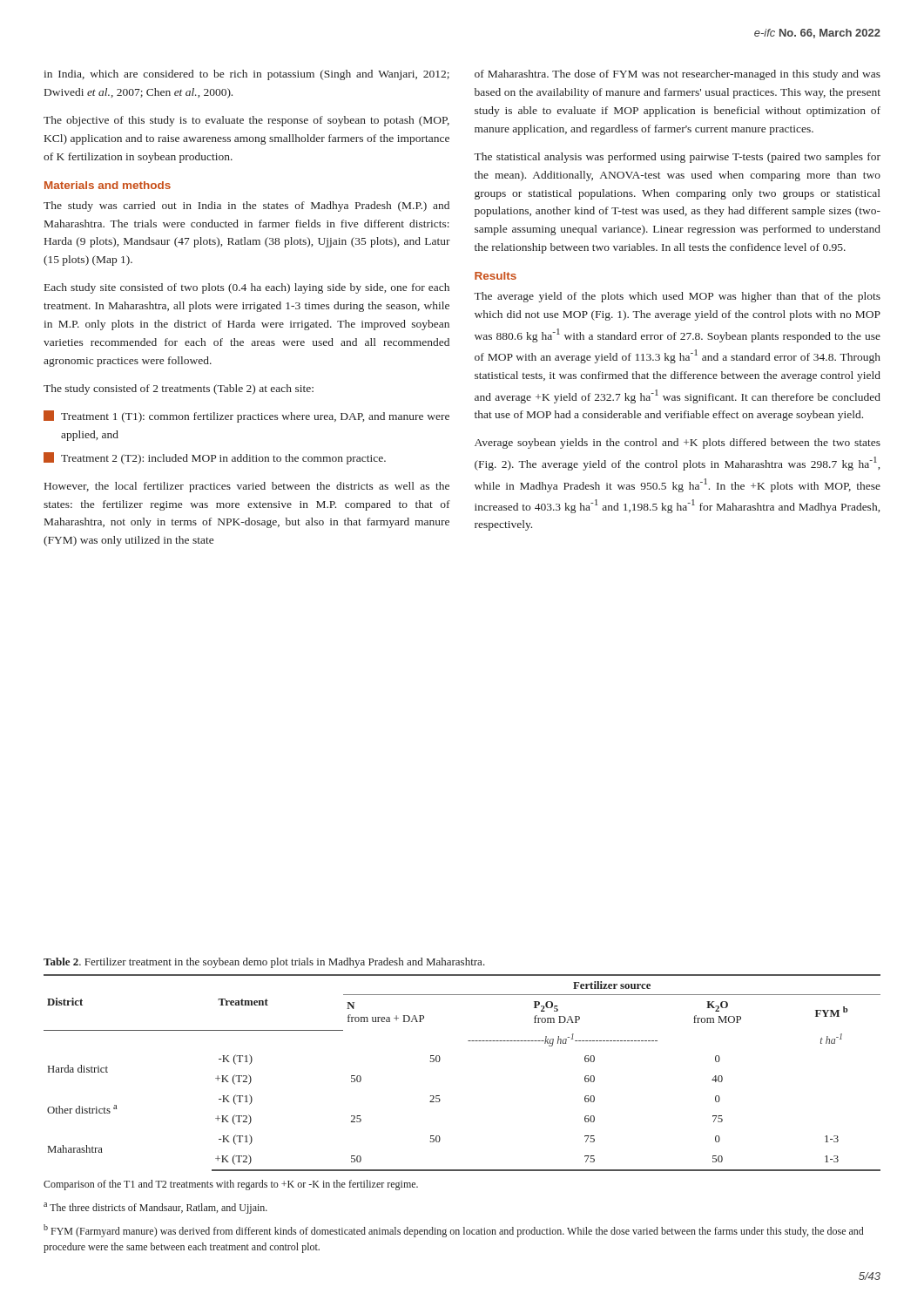Locate the text starting "Table 2. Fertilizer treatment in the soybean"
Image resolution: width=924 pixels, height=1307 pixels.
point(264,961)
